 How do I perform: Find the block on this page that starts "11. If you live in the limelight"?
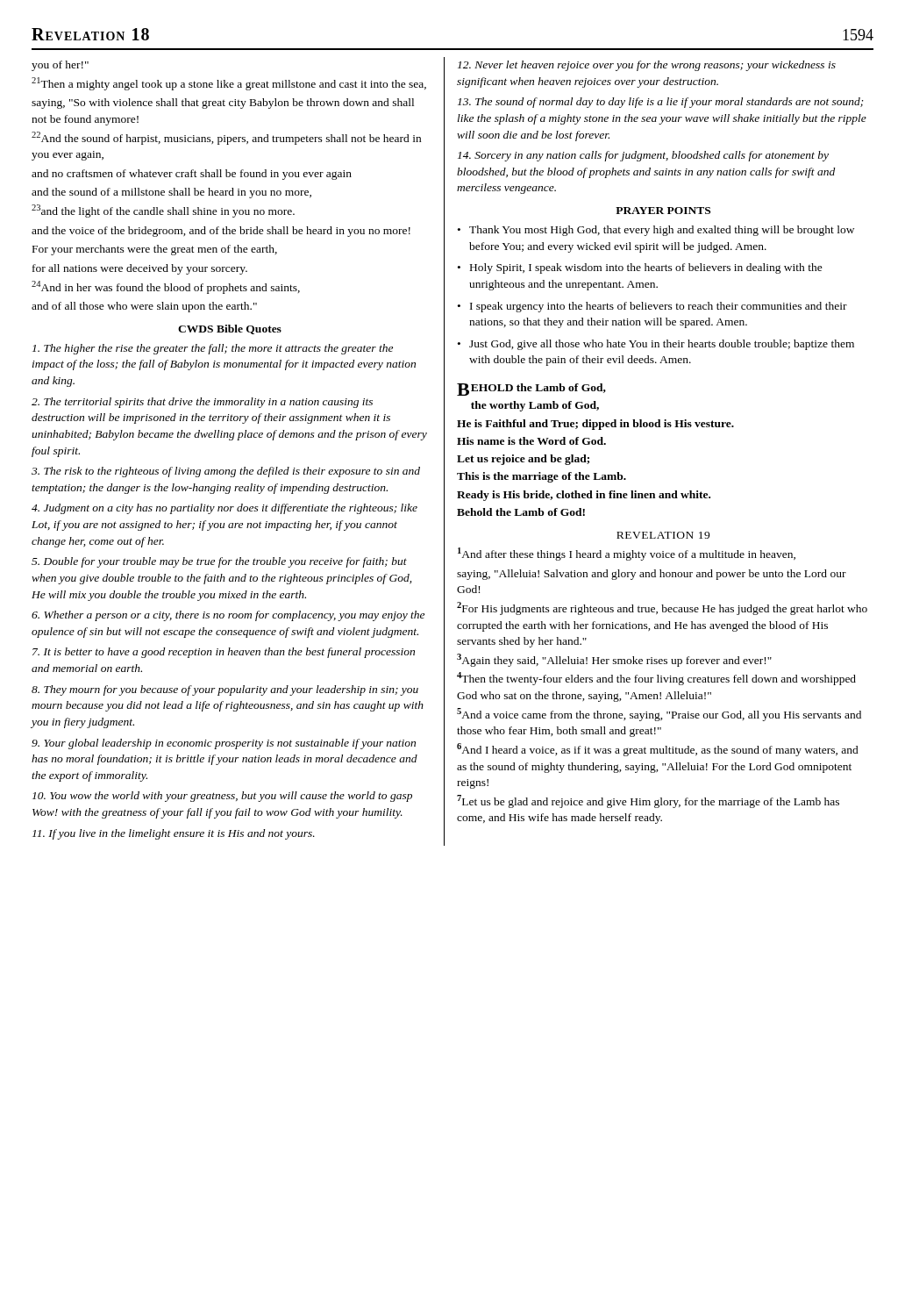coord(173,833)
